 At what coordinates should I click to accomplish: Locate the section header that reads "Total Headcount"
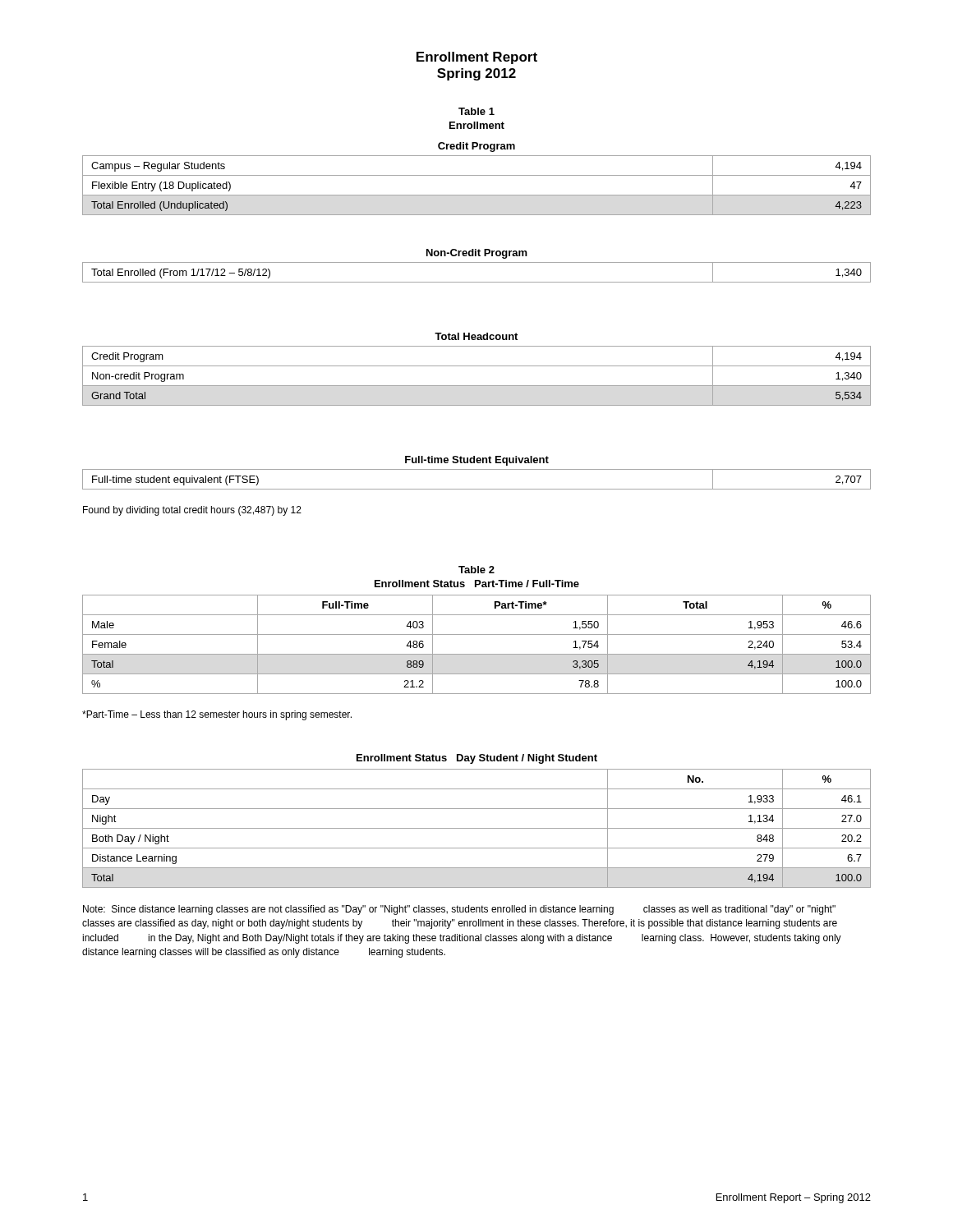(476, 336)
